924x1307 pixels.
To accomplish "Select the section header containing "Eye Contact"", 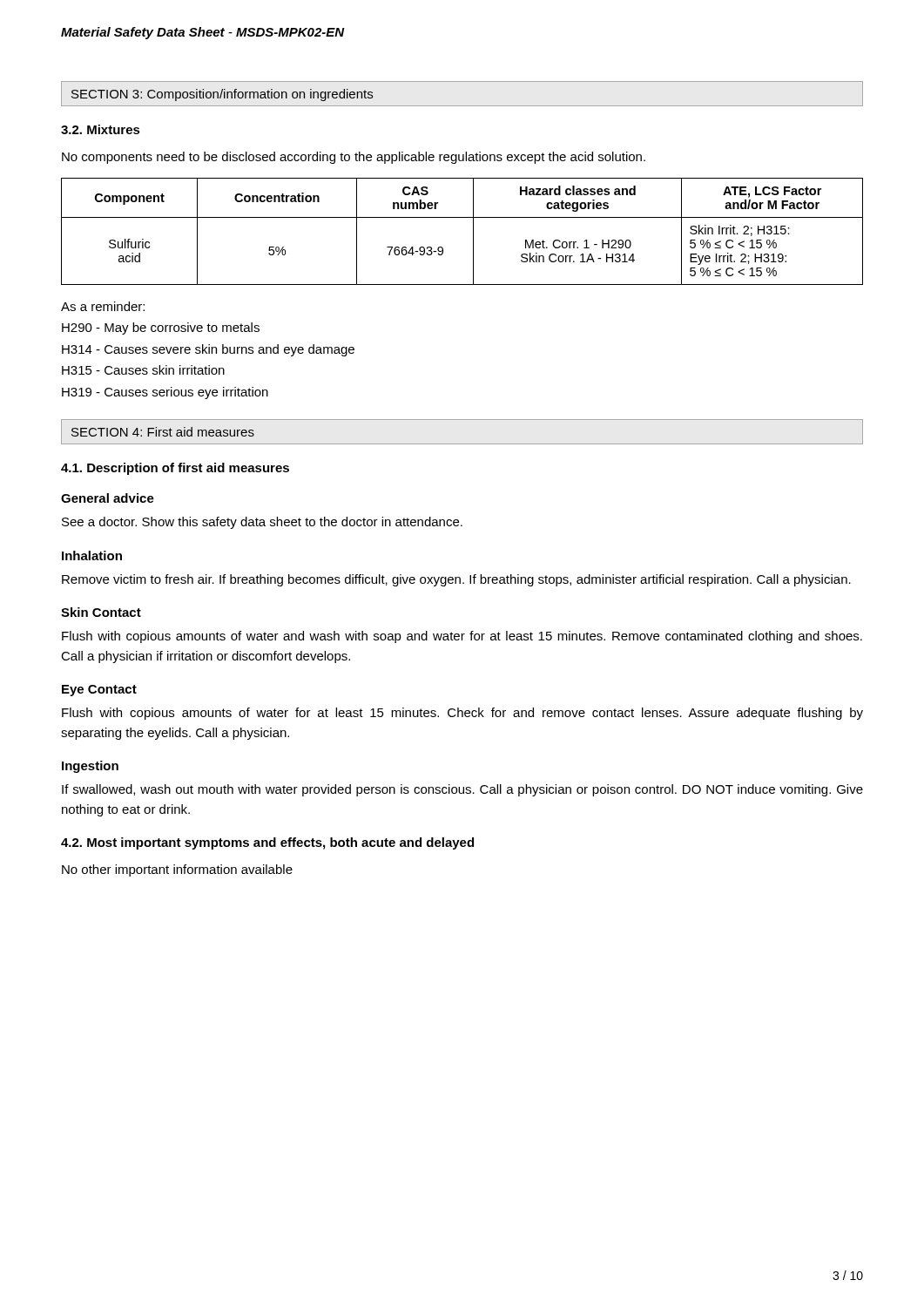I will click(99, 689).
